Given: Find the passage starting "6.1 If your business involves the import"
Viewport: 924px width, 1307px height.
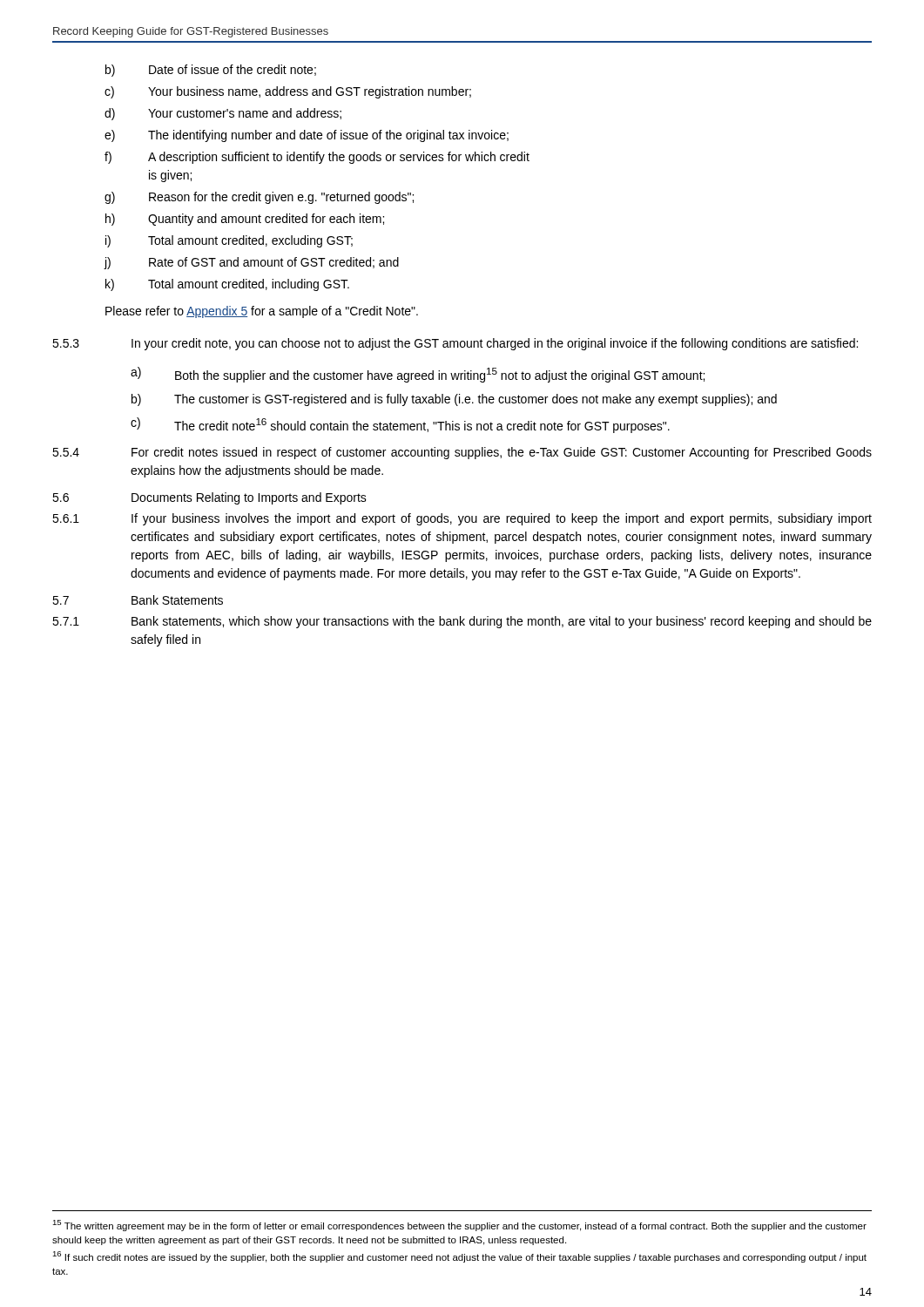Looking at the screenshot, I should pos(462,547).
